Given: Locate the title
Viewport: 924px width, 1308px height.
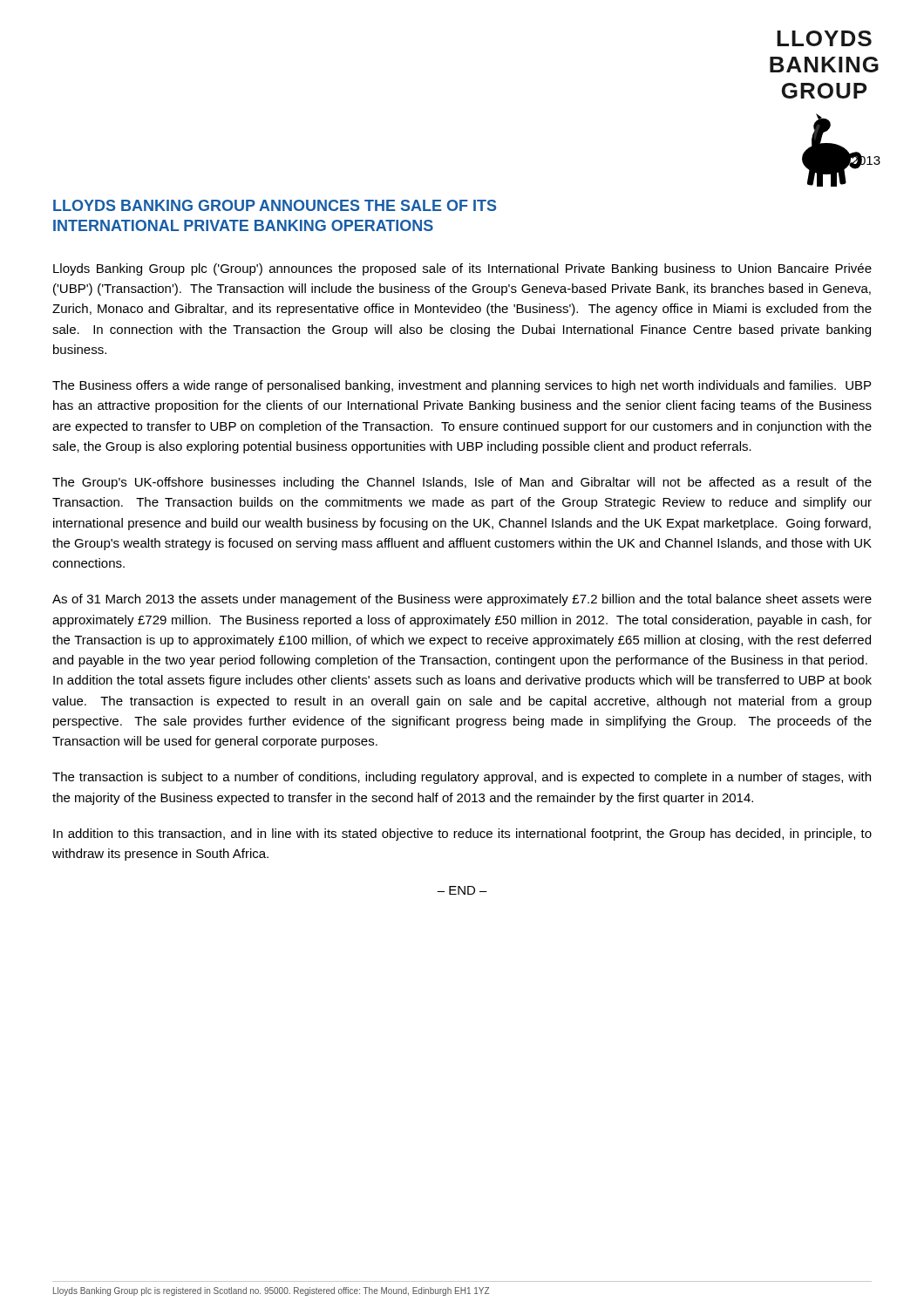Looking at the screenshot, I should [x=275, y=216].
